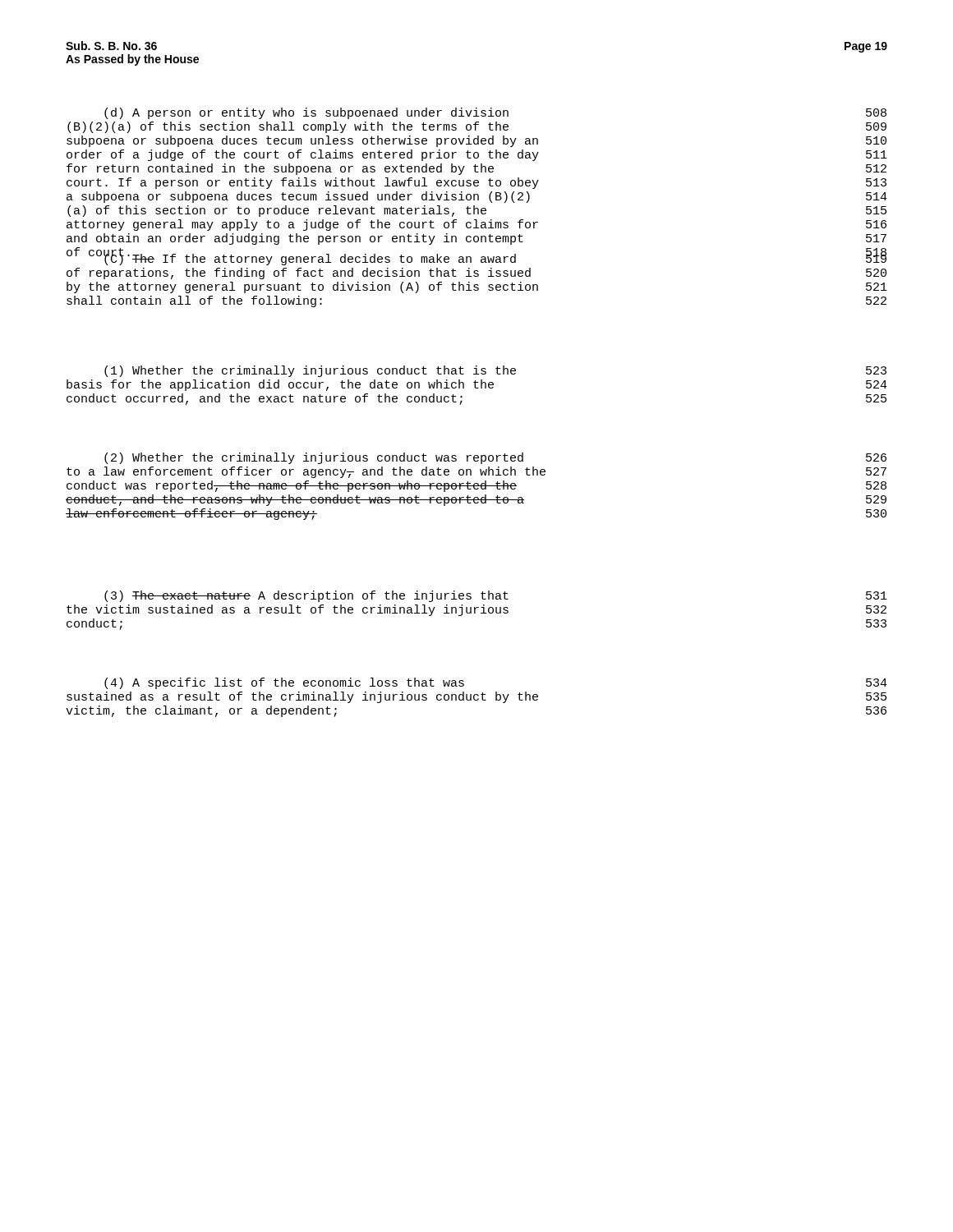Click on the block starting "(4) A specific list"

pyautogui.click(x=476, y=698)
